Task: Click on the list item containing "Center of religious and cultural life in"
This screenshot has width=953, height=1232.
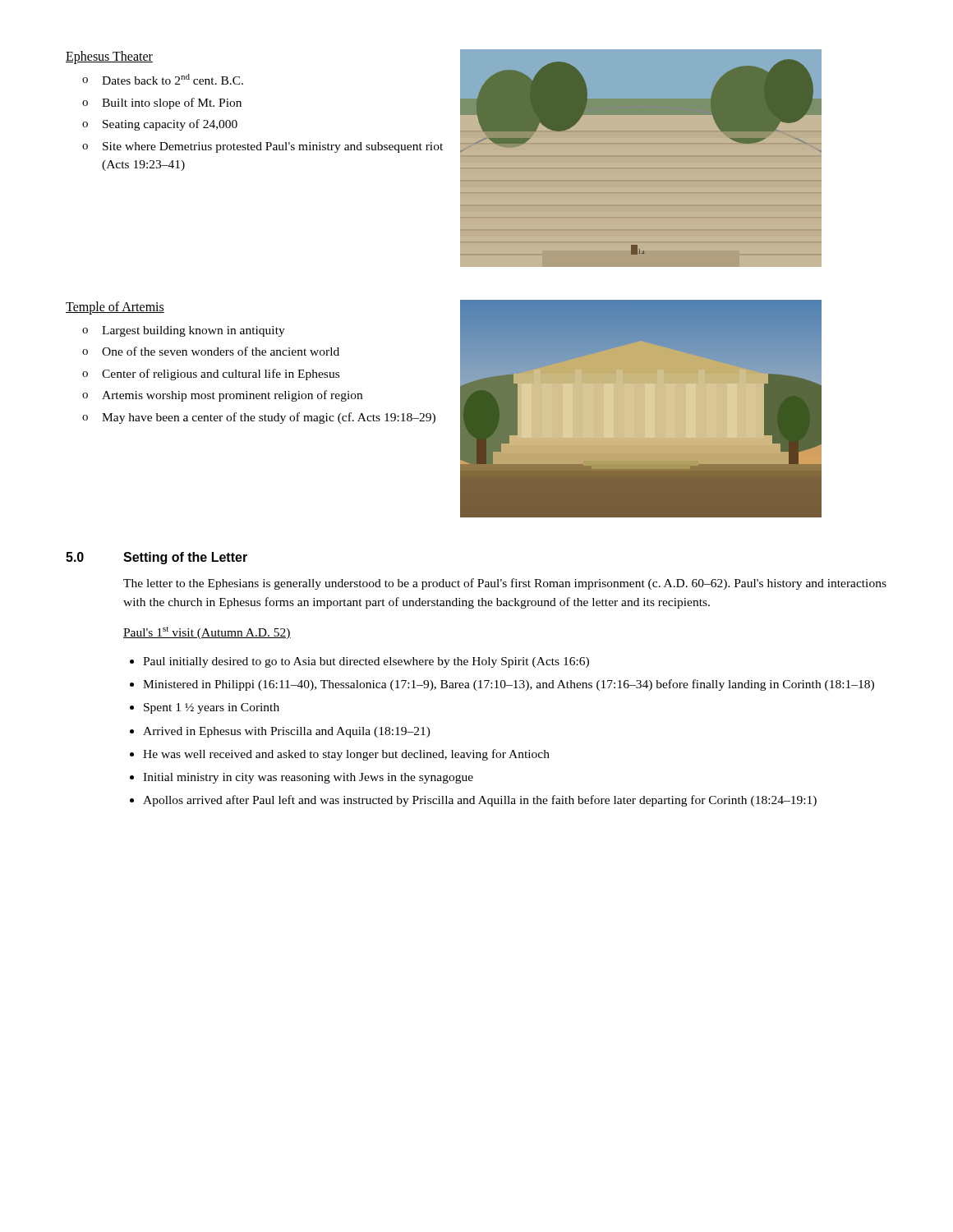Action: [x=221, y=373]
